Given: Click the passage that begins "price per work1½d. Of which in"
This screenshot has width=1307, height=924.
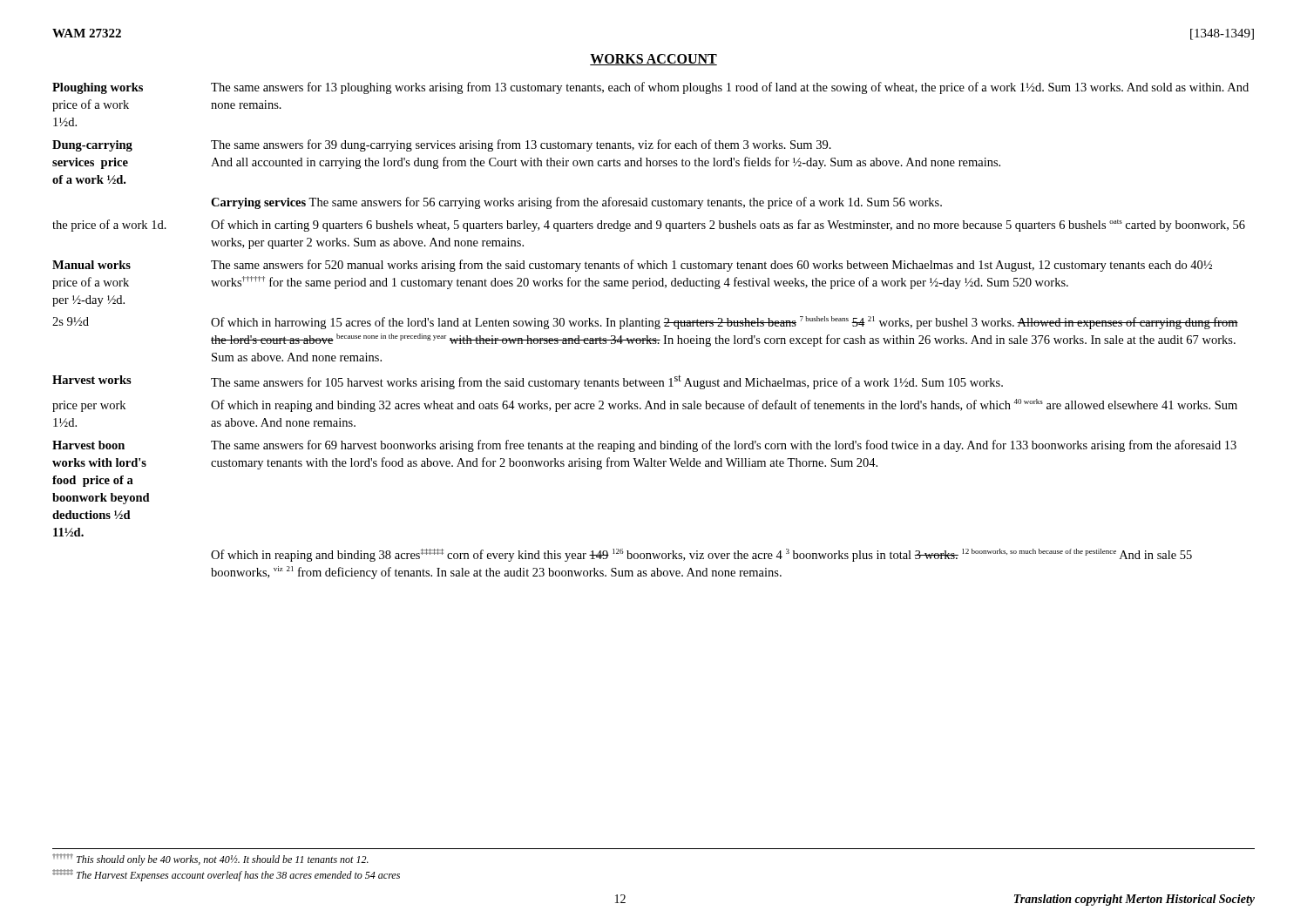Looking at the screenshot, I should [x=654, y=414].
